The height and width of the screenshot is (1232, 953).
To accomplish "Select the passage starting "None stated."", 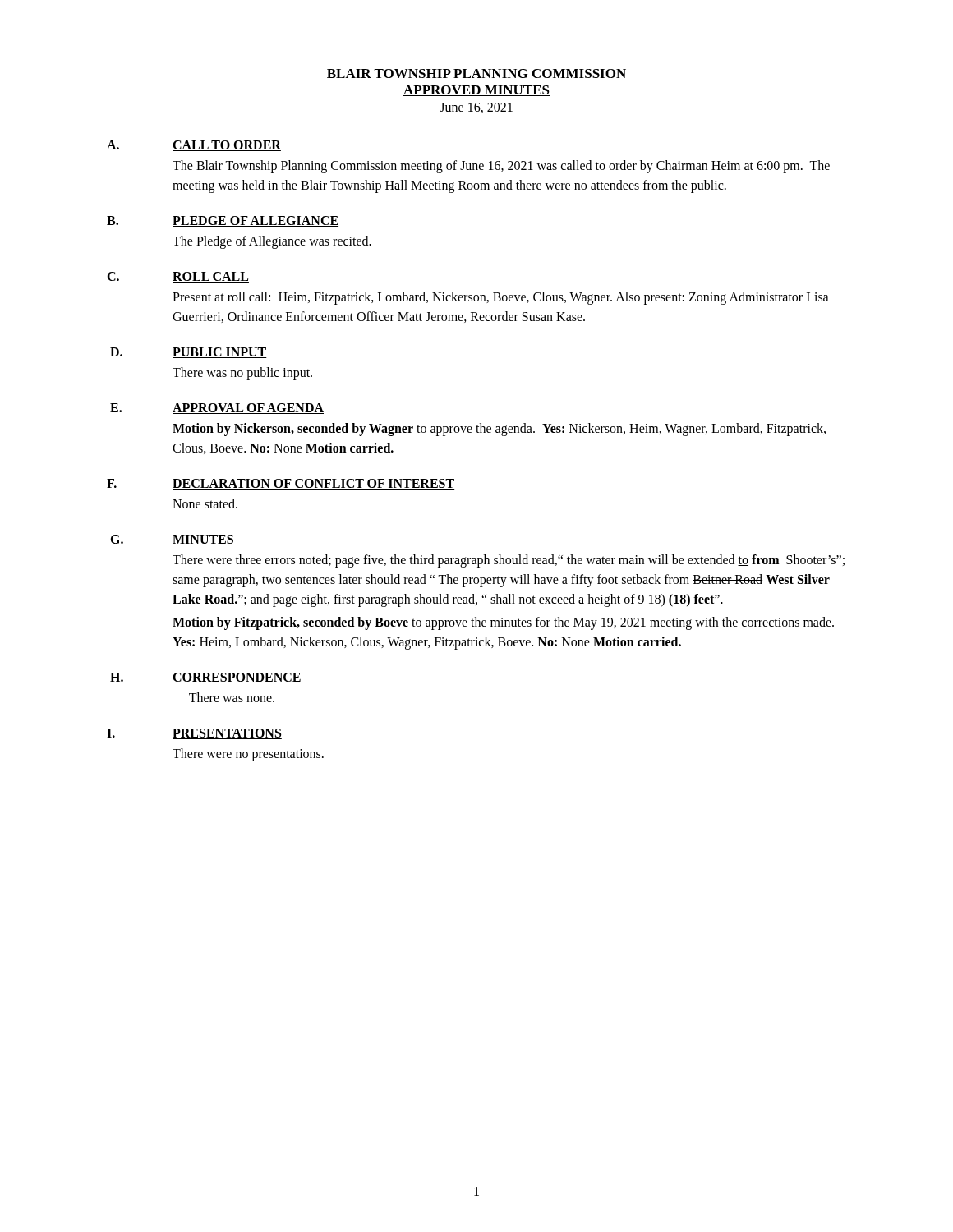I will click(x=205, y=503).
